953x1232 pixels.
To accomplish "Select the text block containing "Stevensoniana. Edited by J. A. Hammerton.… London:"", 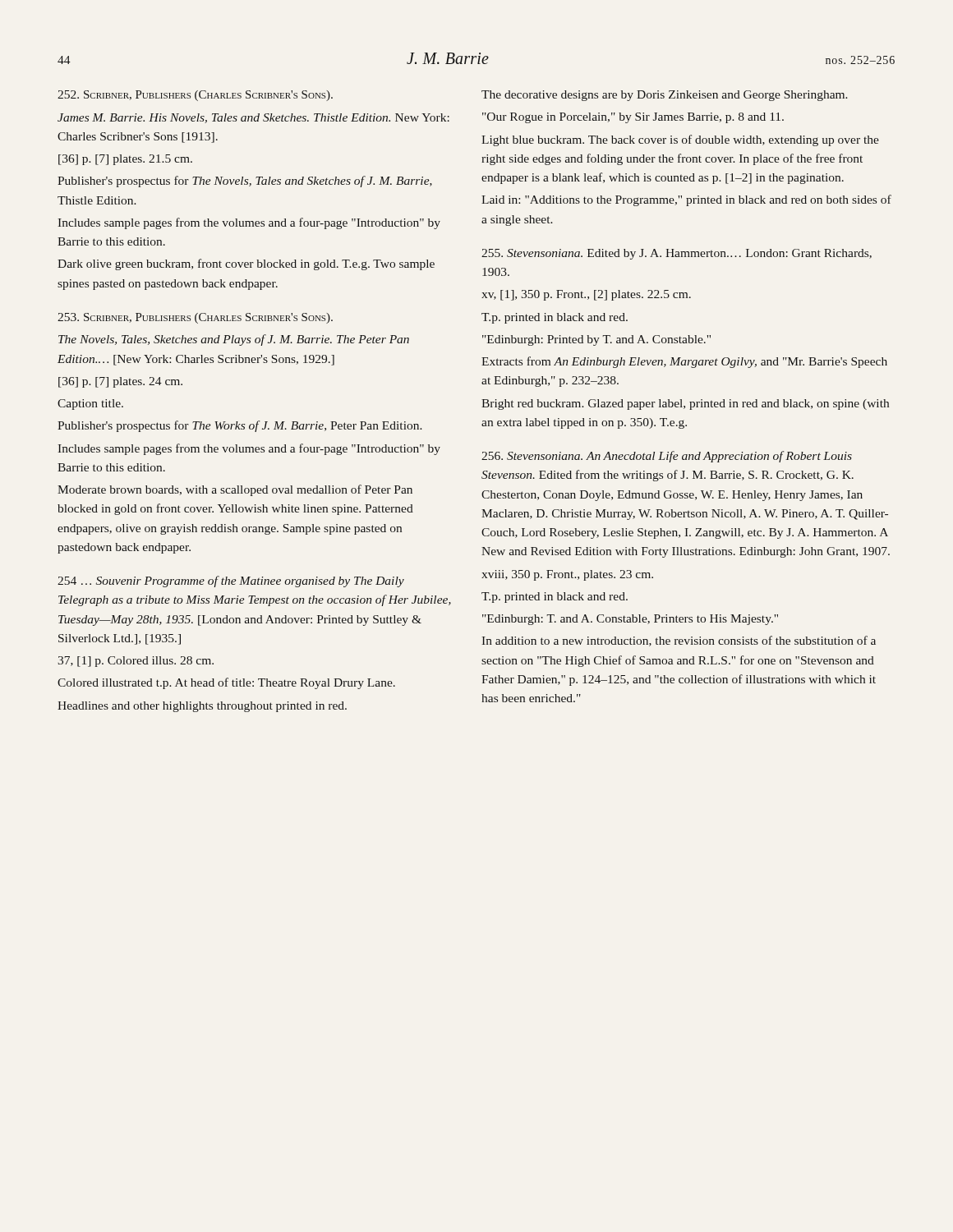I will coord(688,337).
